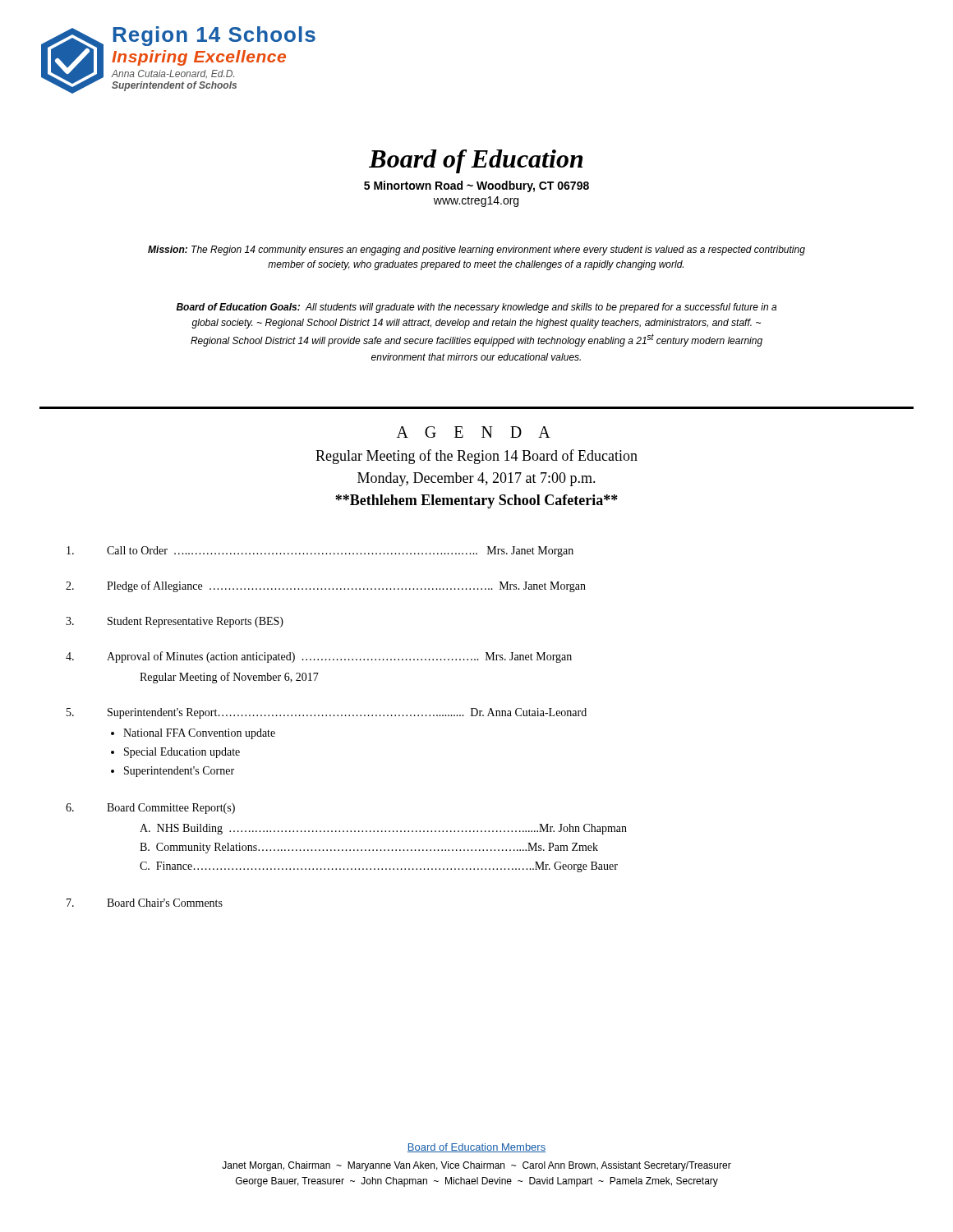Select the text starting "5 Minortown Road ~ Woodbury, CT 06798 www.ctreg14.org"

[x=476, y=193]
